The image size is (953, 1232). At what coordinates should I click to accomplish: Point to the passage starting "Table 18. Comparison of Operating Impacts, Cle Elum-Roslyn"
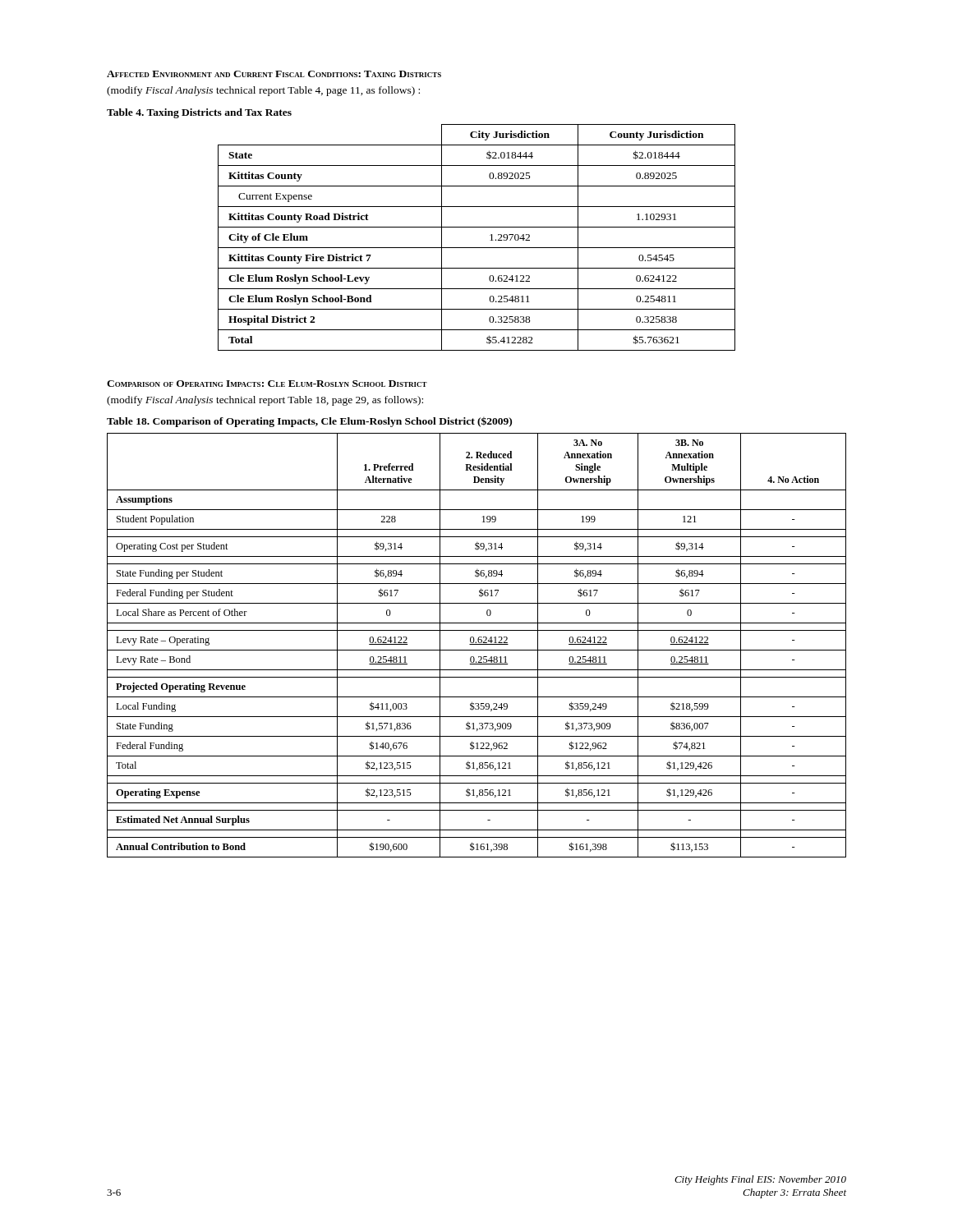point(310,421)
